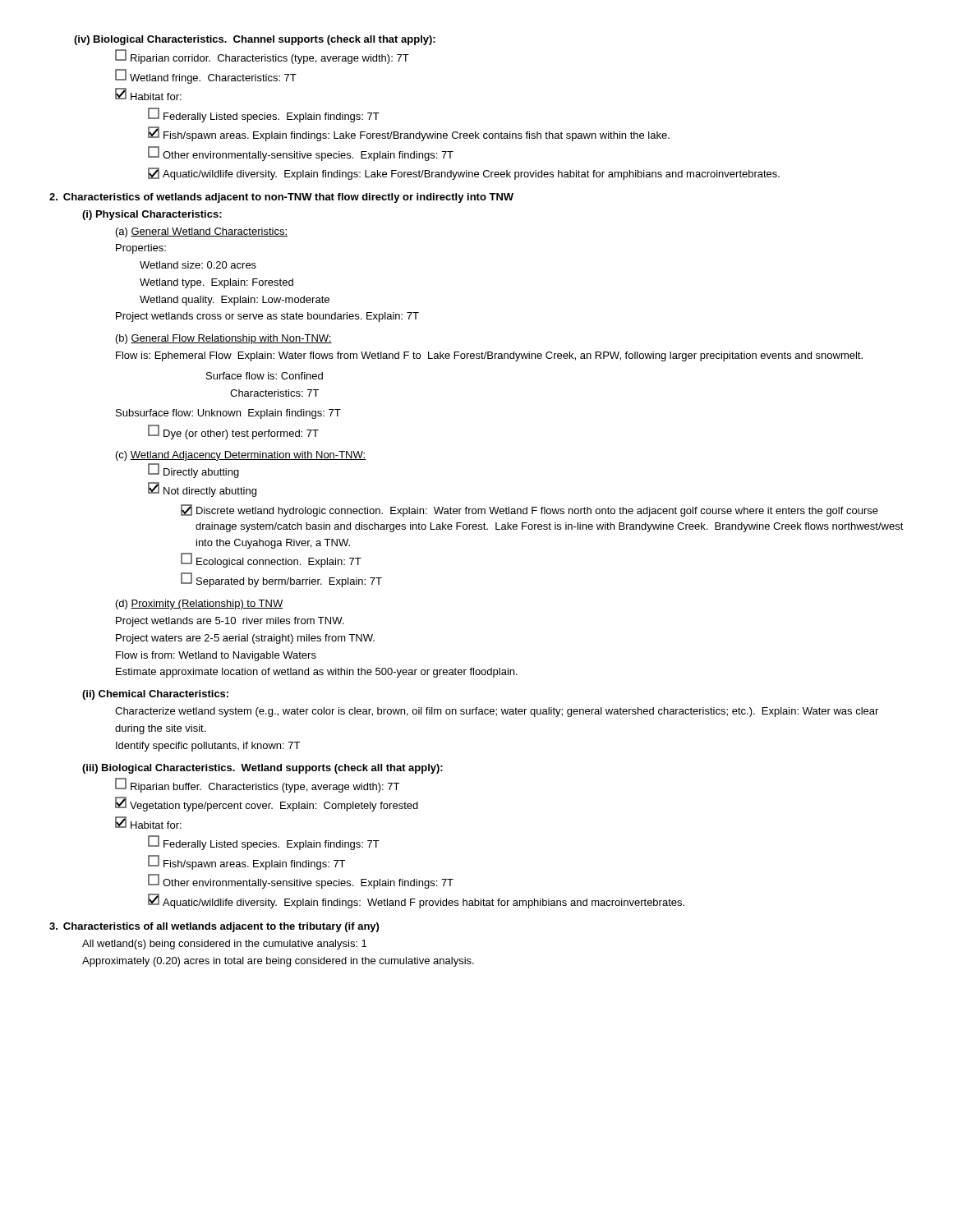Select the list item containing "Directly abutting"
This screenshot has height=1232, width=953.
pyautogui.click(x=194, y=472)
